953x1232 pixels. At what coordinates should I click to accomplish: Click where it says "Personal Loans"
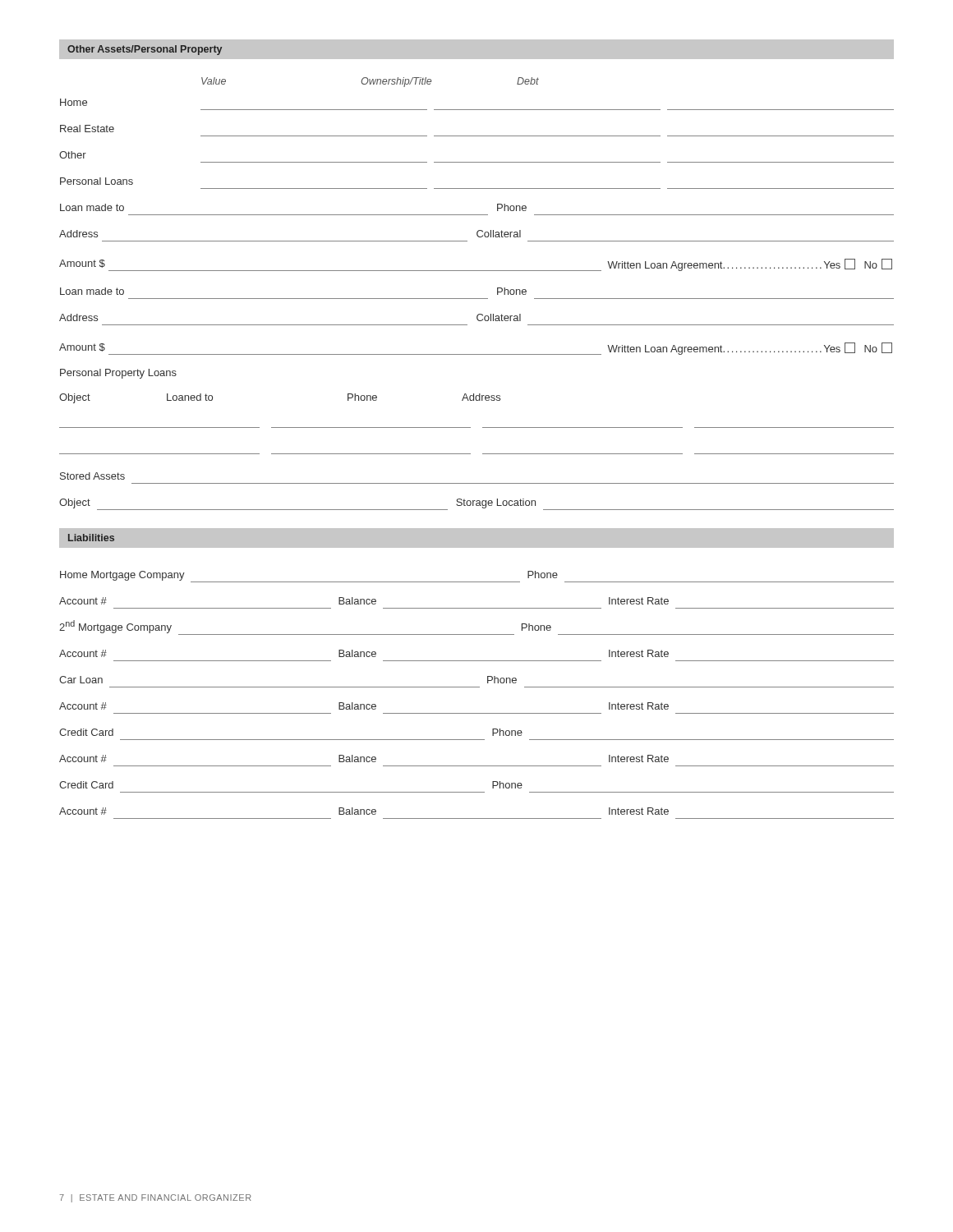click(x=476, y=182)
